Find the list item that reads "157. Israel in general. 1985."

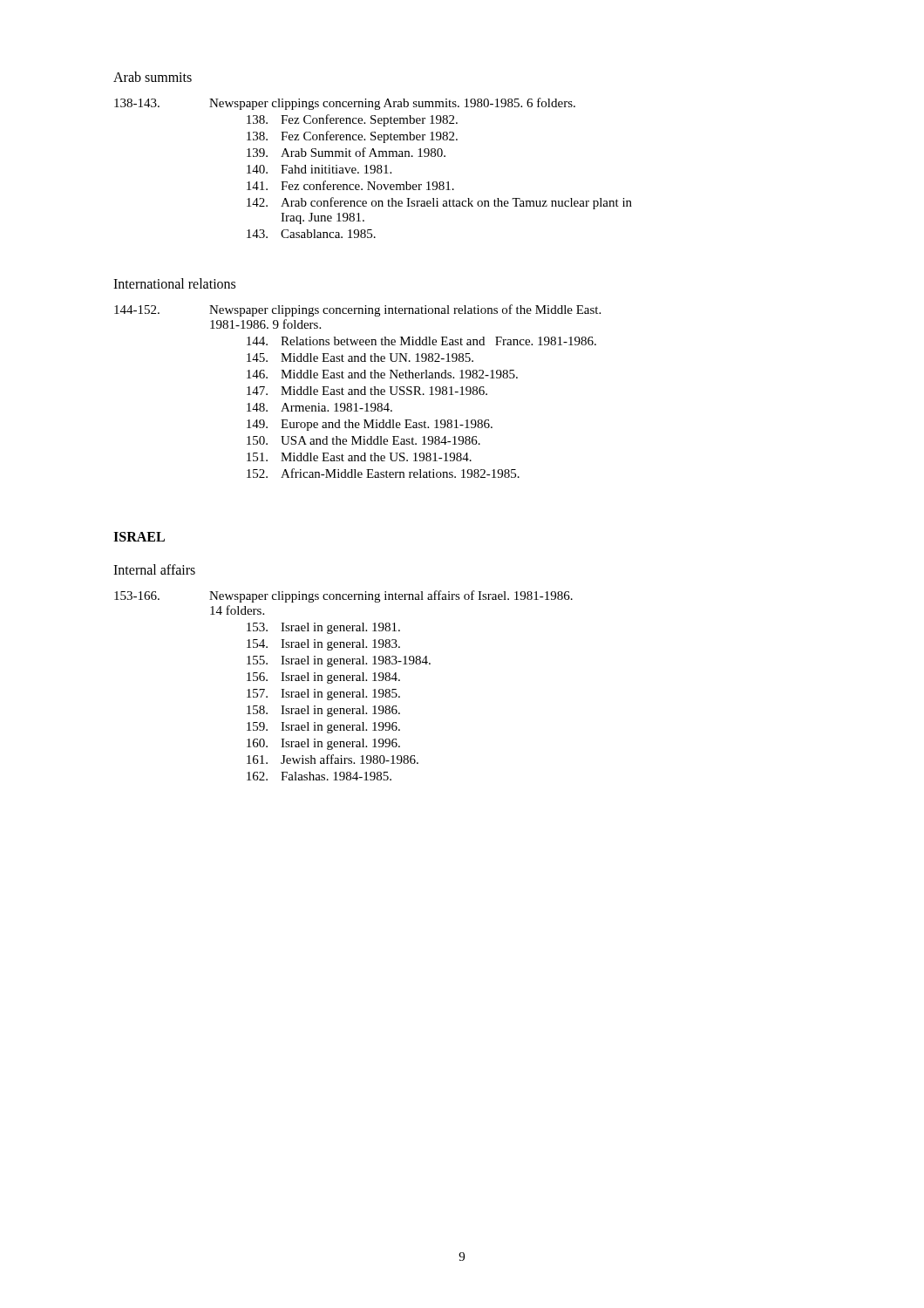[x=257, y=694]
